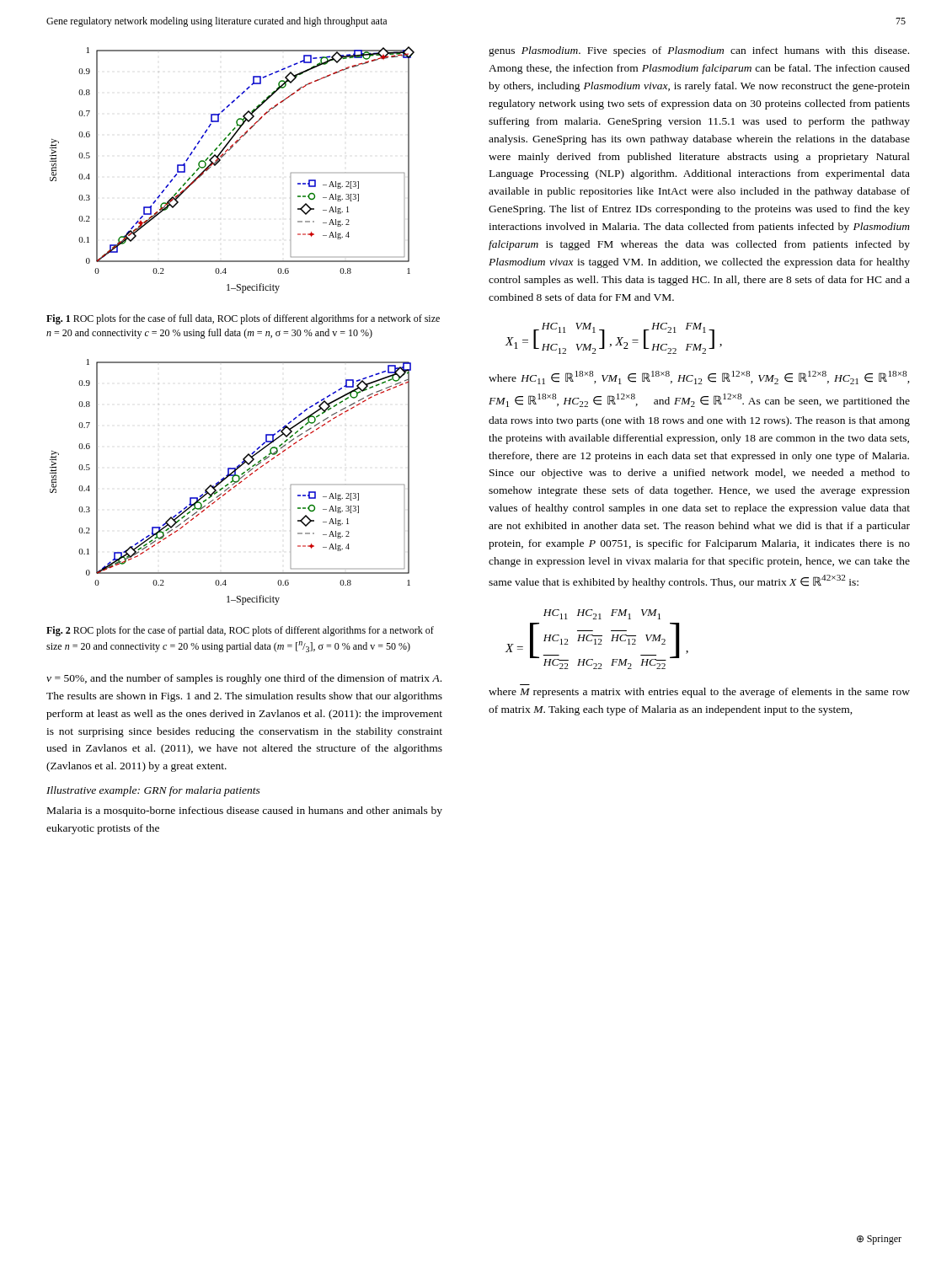Find the caption that reads "Fig. 1 ROC plots for"

pos(243,326)
